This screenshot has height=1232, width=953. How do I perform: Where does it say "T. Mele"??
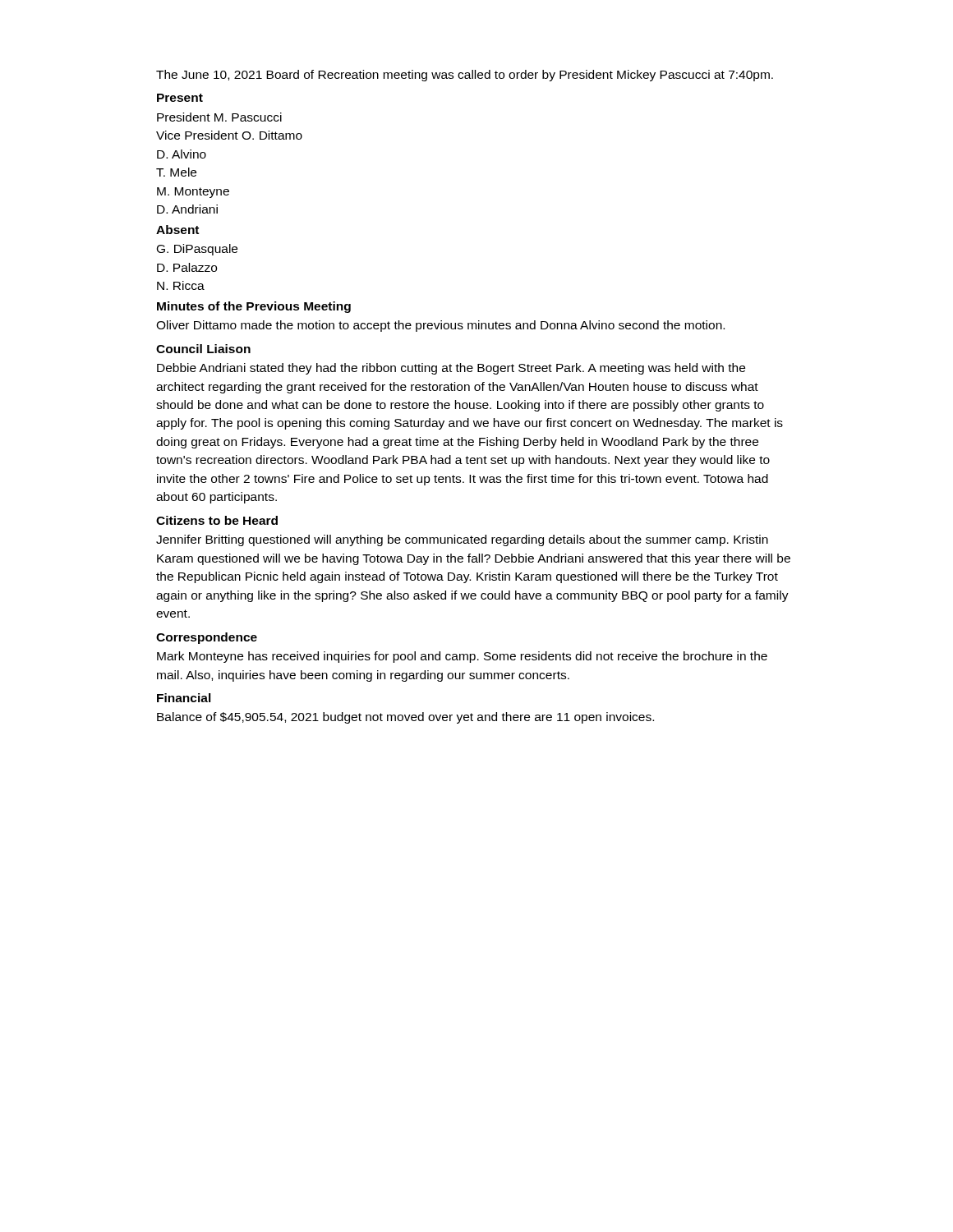(x=177, y=172)
